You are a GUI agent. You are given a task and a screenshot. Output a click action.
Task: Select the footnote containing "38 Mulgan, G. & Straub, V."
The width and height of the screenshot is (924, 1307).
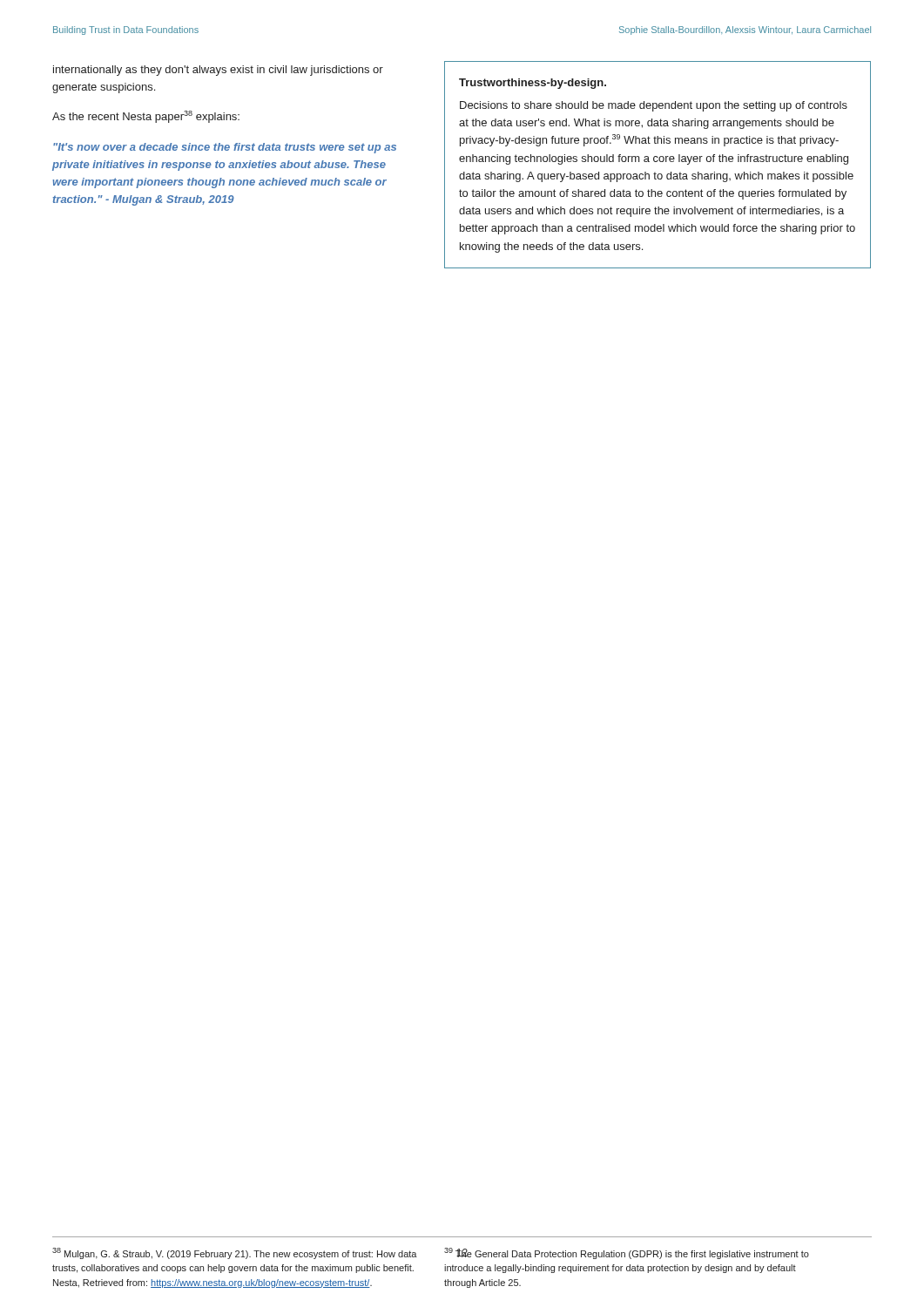pos(234,1267)
